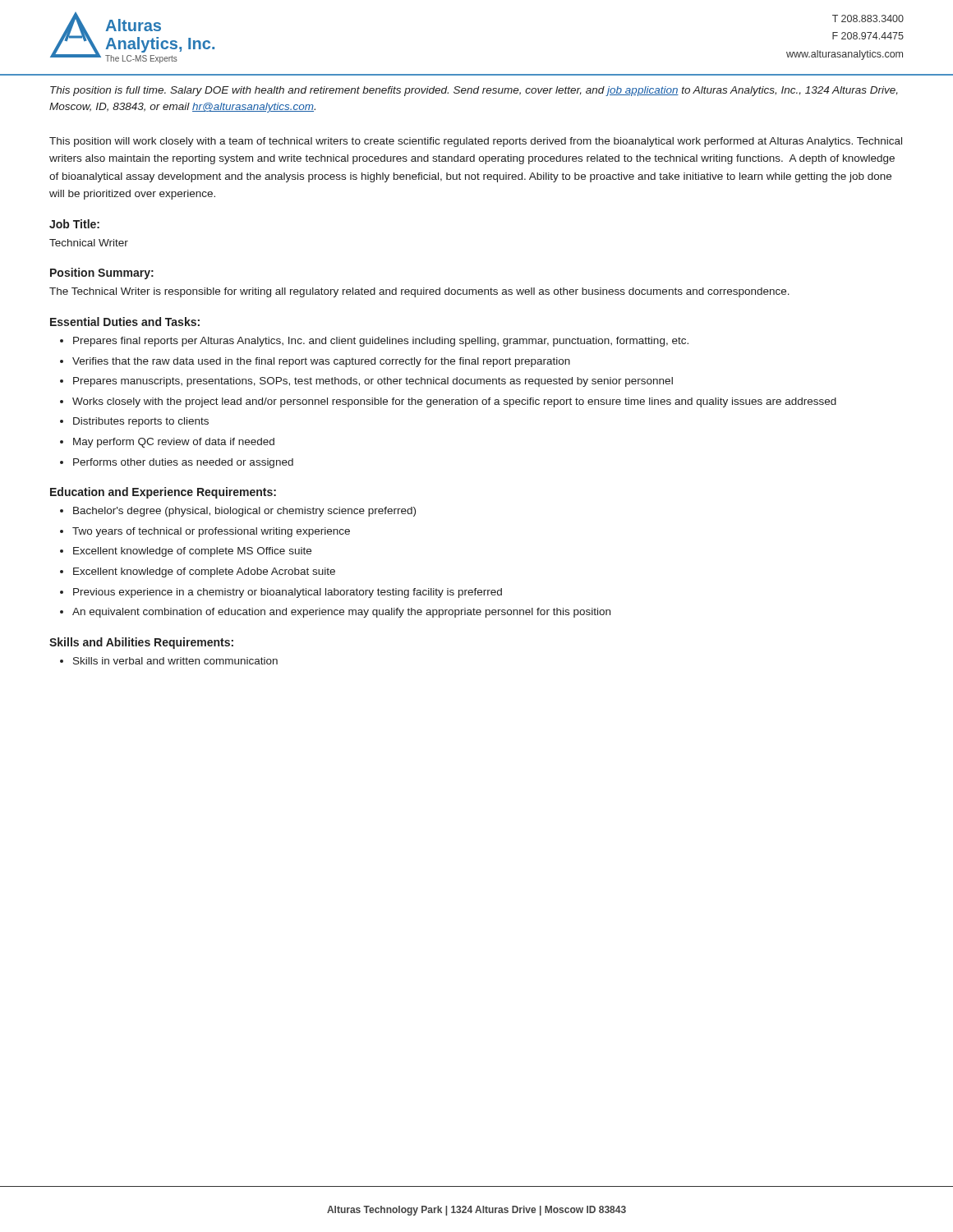Select the block starting "Prepares final reports per Alturas"
953x1232 pixels.
381,341
